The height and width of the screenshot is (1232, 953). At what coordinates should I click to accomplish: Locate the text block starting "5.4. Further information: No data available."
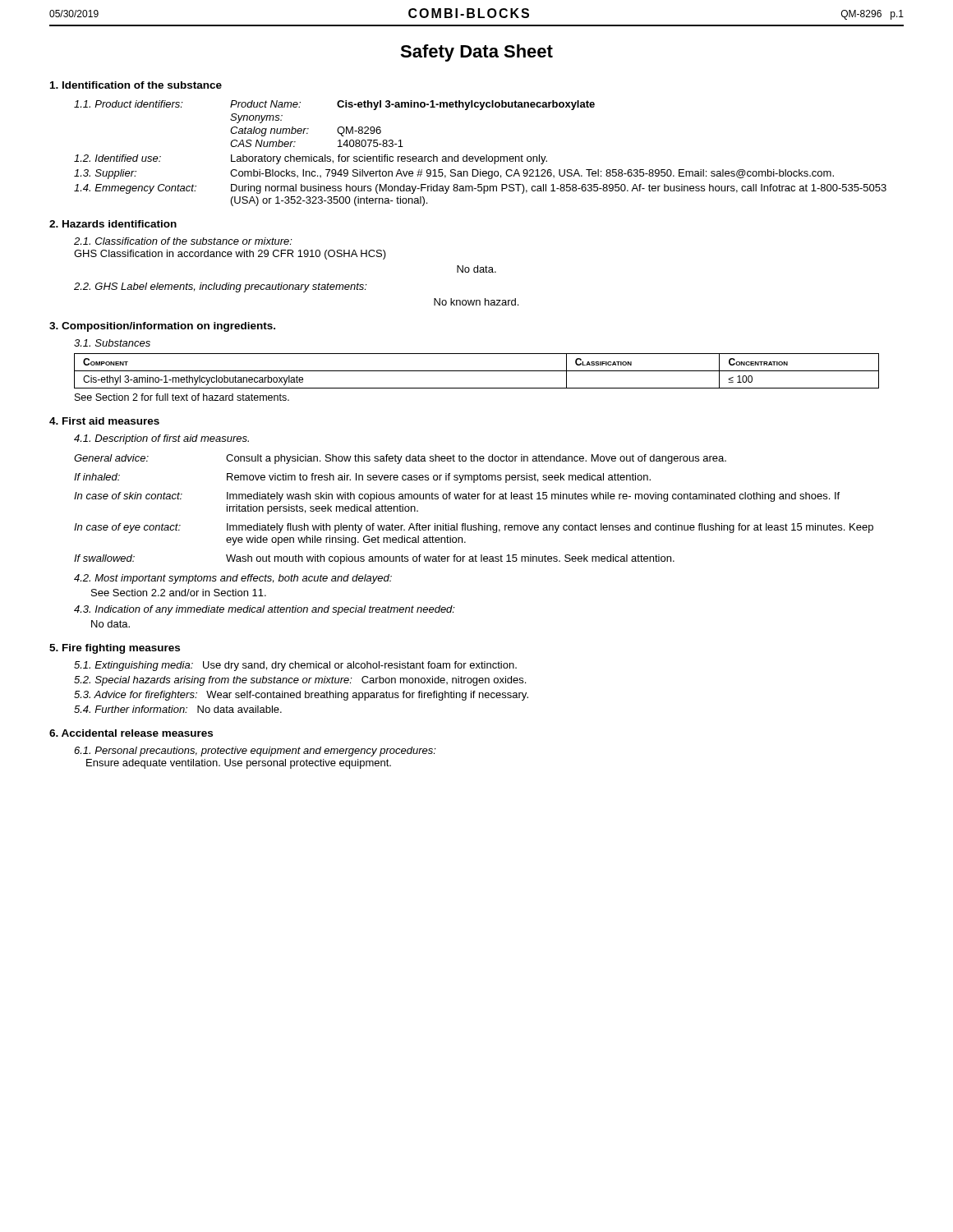[x=178, y=709]
